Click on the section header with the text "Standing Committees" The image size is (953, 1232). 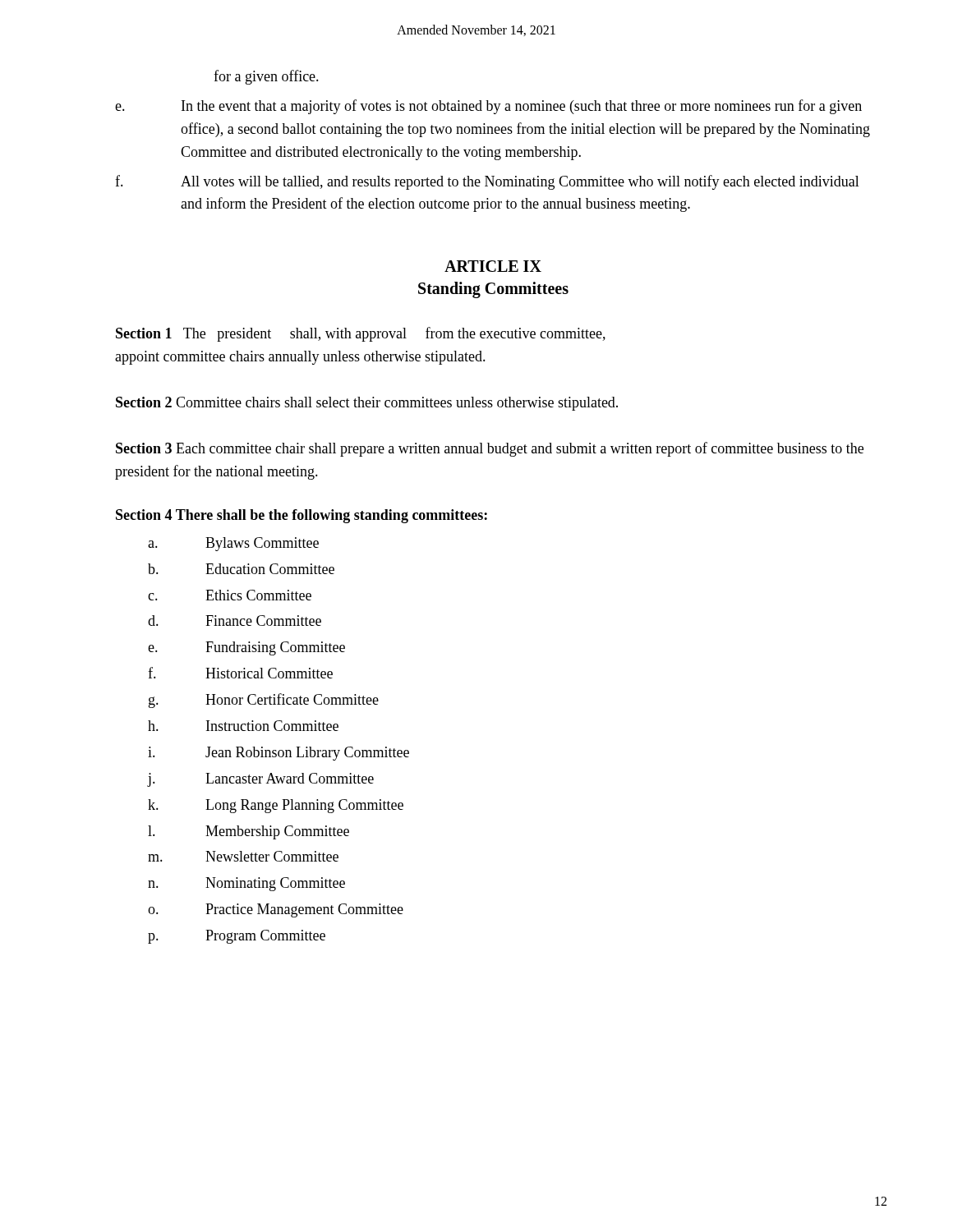click(x=493, y=289)
